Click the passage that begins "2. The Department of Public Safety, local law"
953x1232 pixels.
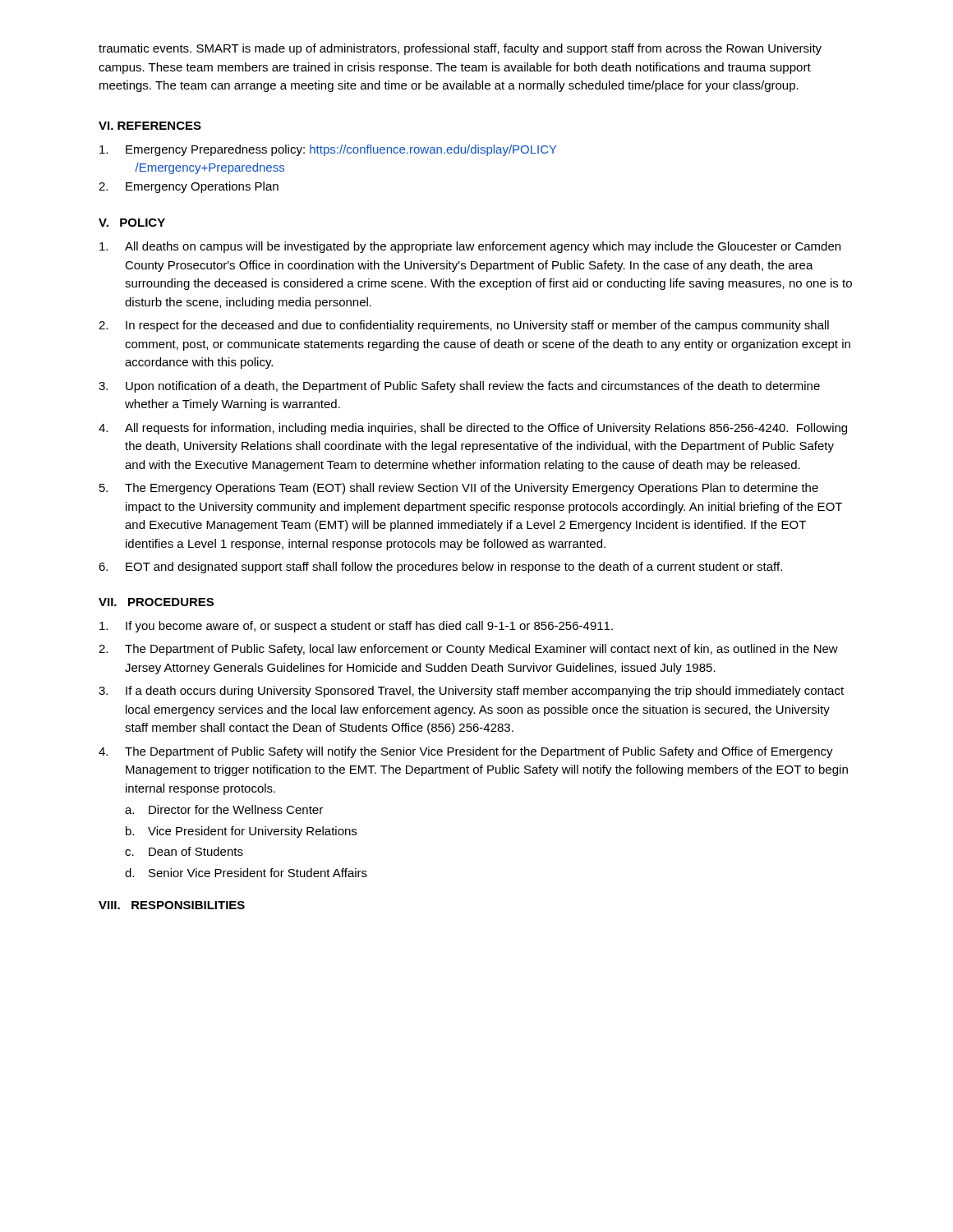476,658
